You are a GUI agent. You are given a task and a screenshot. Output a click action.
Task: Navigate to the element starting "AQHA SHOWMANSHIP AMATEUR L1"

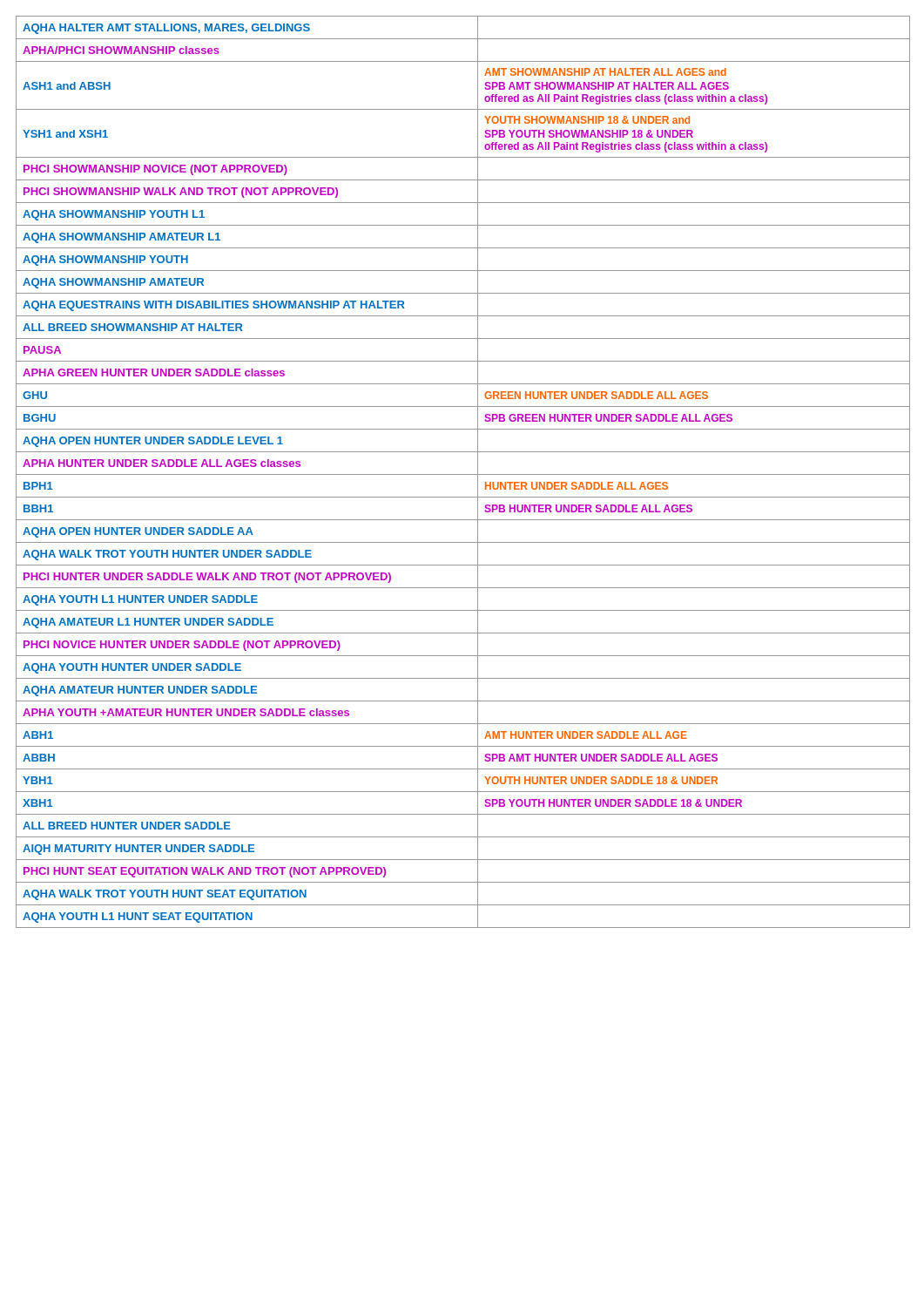point(463,237)
